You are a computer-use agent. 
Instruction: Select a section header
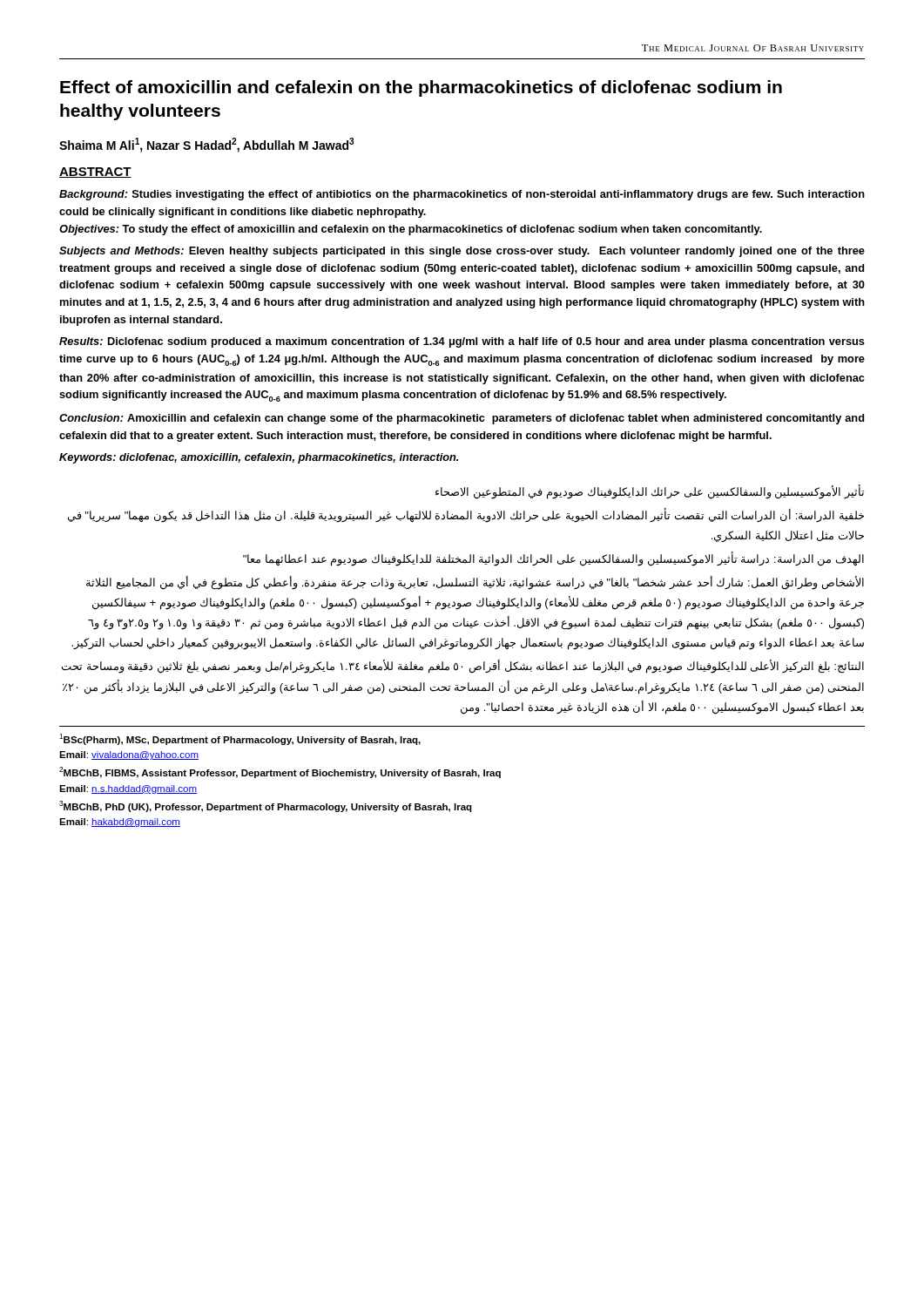(x=95, y=171)
